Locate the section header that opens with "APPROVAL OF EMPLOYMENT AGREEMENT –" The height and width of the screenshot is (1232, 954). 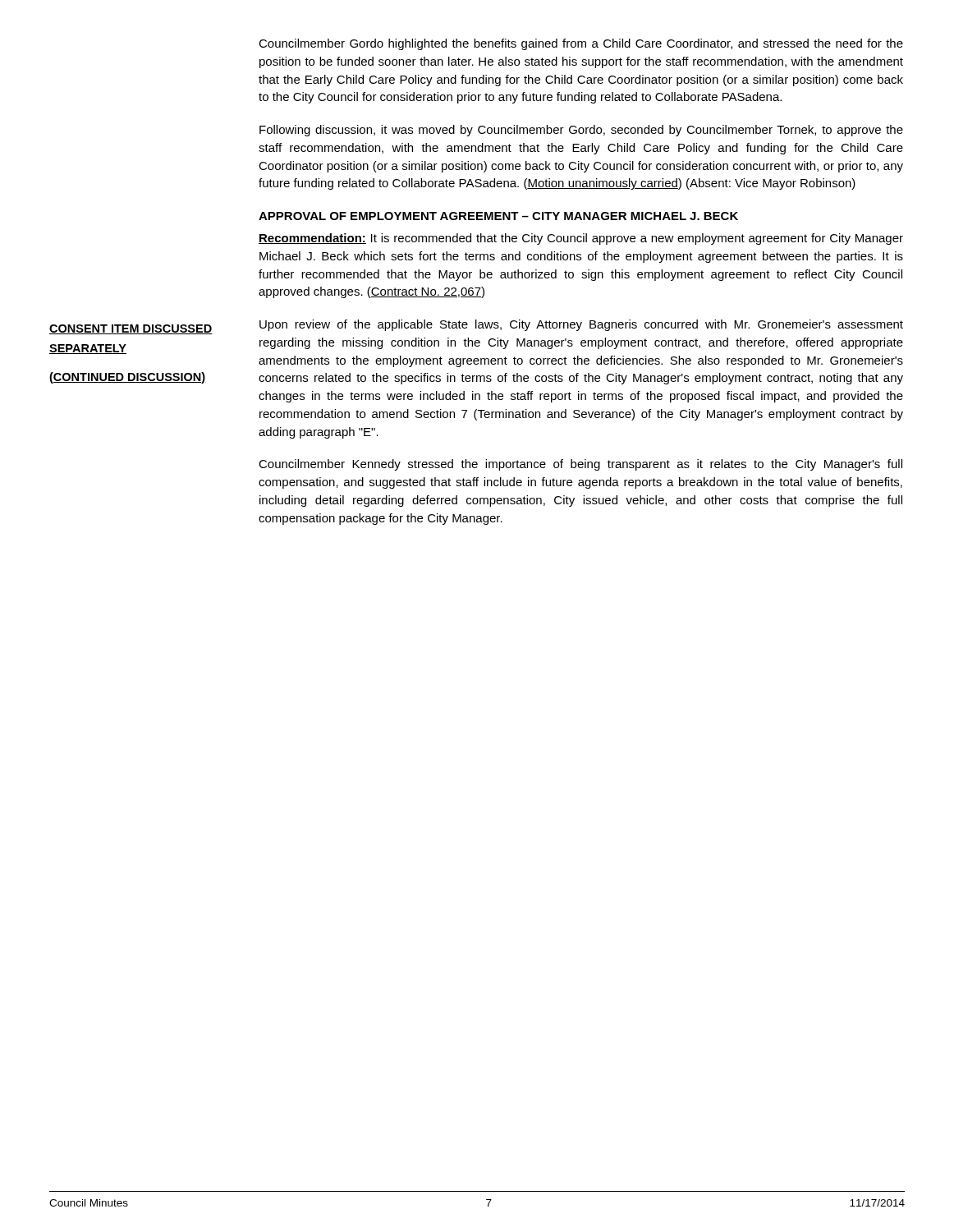(x=498, y=216)
